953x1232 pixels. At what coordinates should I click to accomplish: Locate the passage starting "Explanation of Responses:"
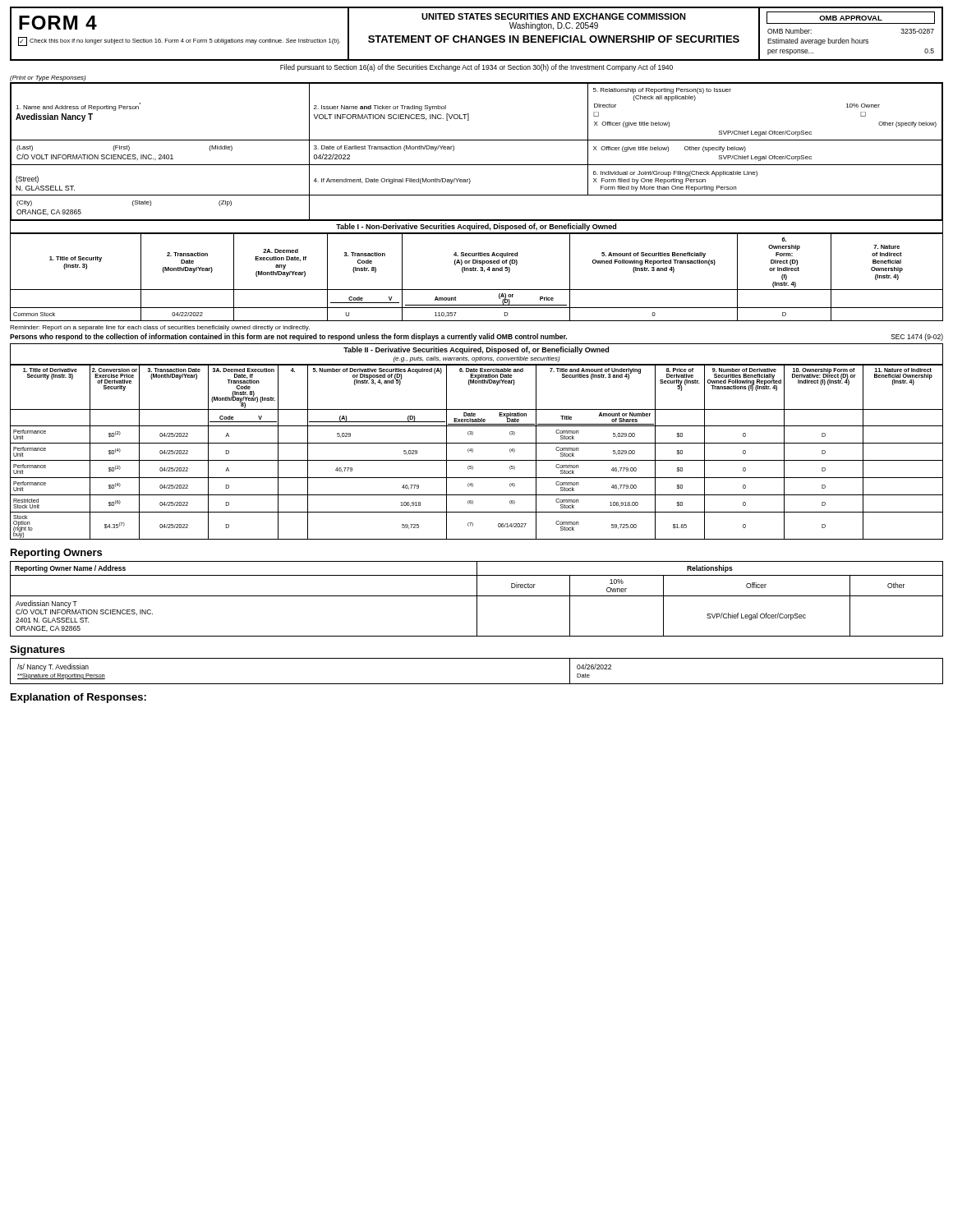(x=78, y=697)
